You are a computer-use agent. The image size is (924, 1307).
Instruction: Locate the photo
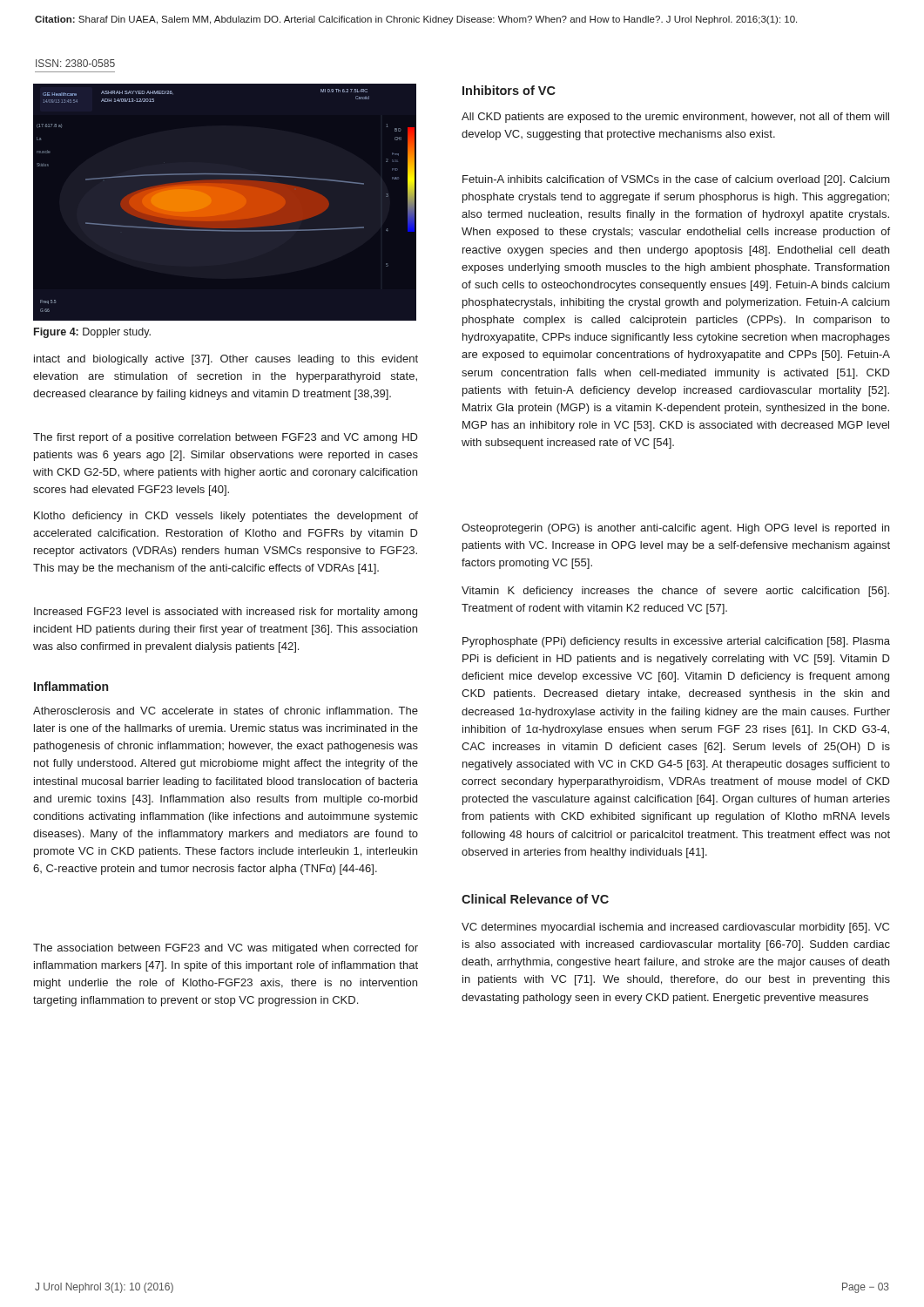tap(225, 202)
